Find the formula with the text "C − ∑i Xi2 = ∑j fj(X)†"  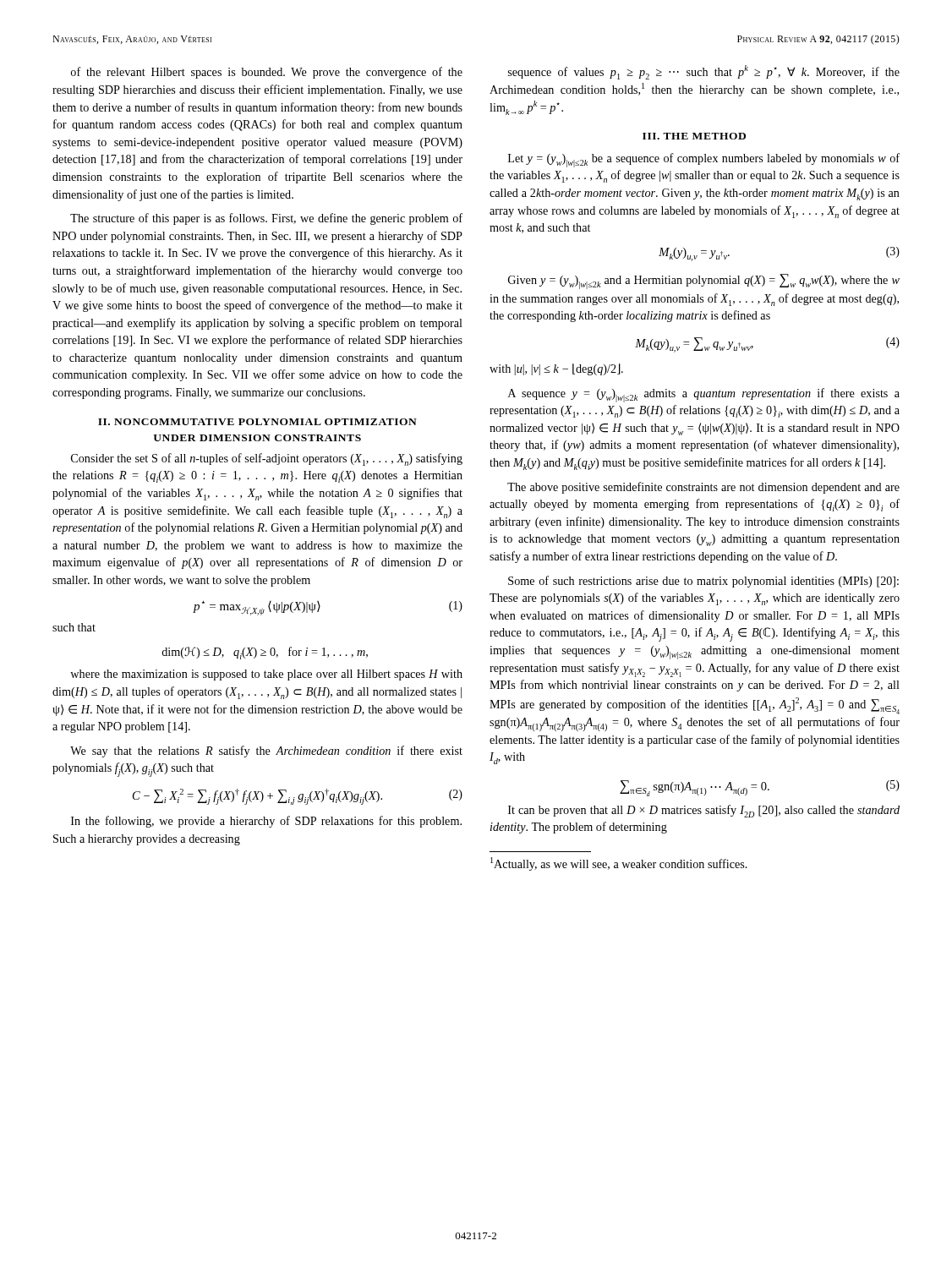click(x=297, y=795)
